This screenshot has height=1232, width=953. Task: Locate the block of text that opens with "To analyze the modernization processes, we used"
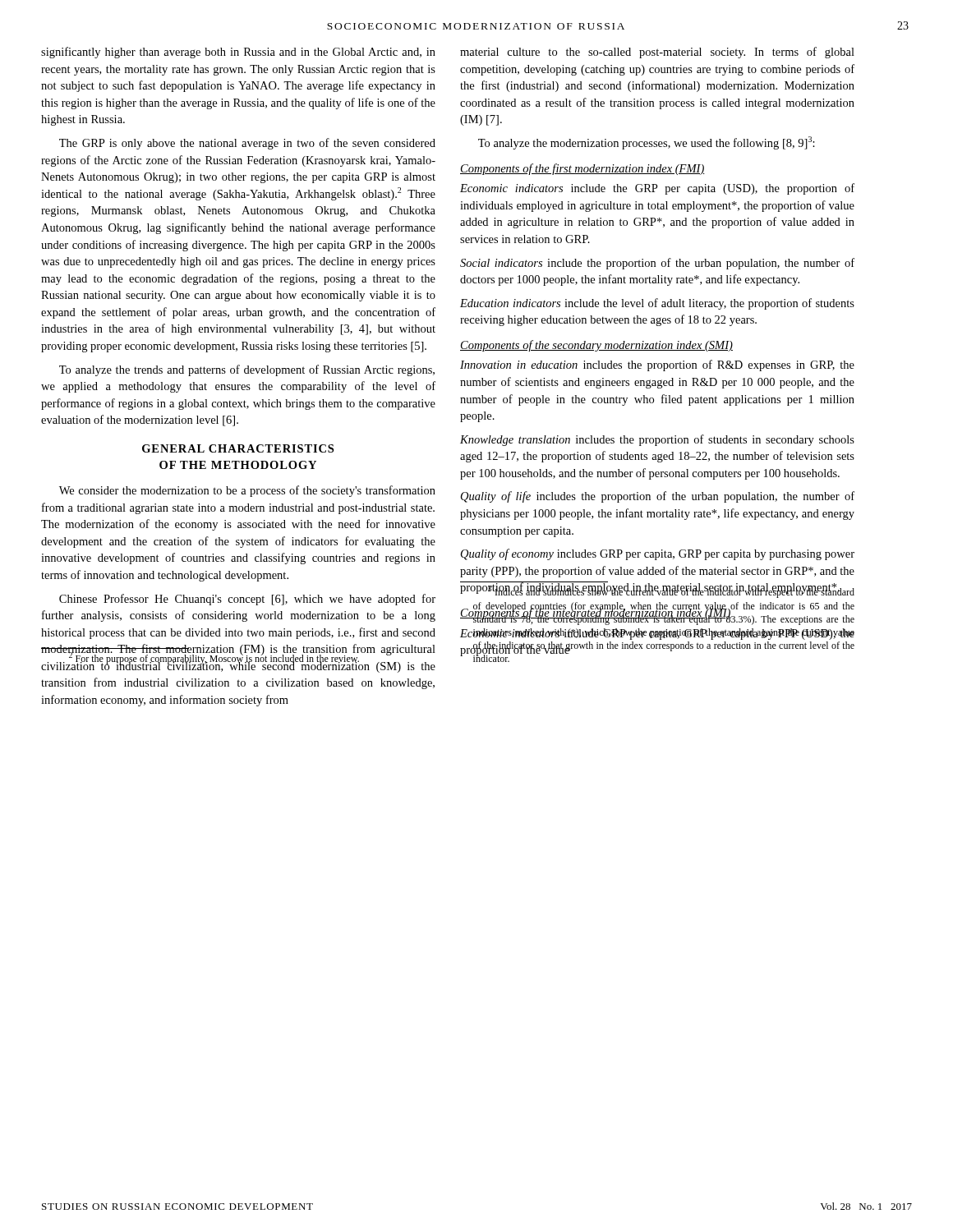click(x=657, y=143)
